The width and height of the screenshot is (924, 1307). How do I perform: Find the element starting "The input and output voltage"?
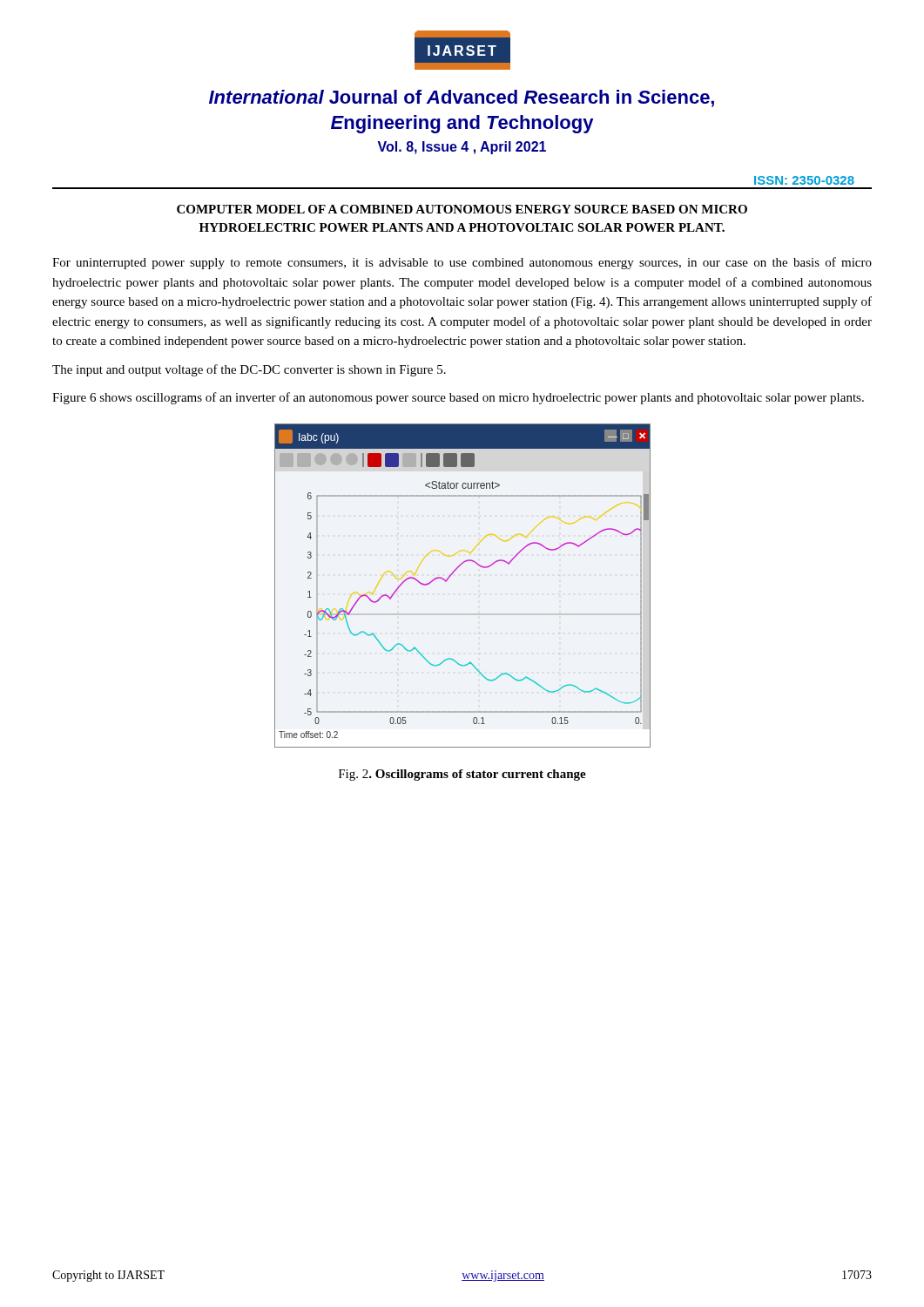tap(249, 369)
